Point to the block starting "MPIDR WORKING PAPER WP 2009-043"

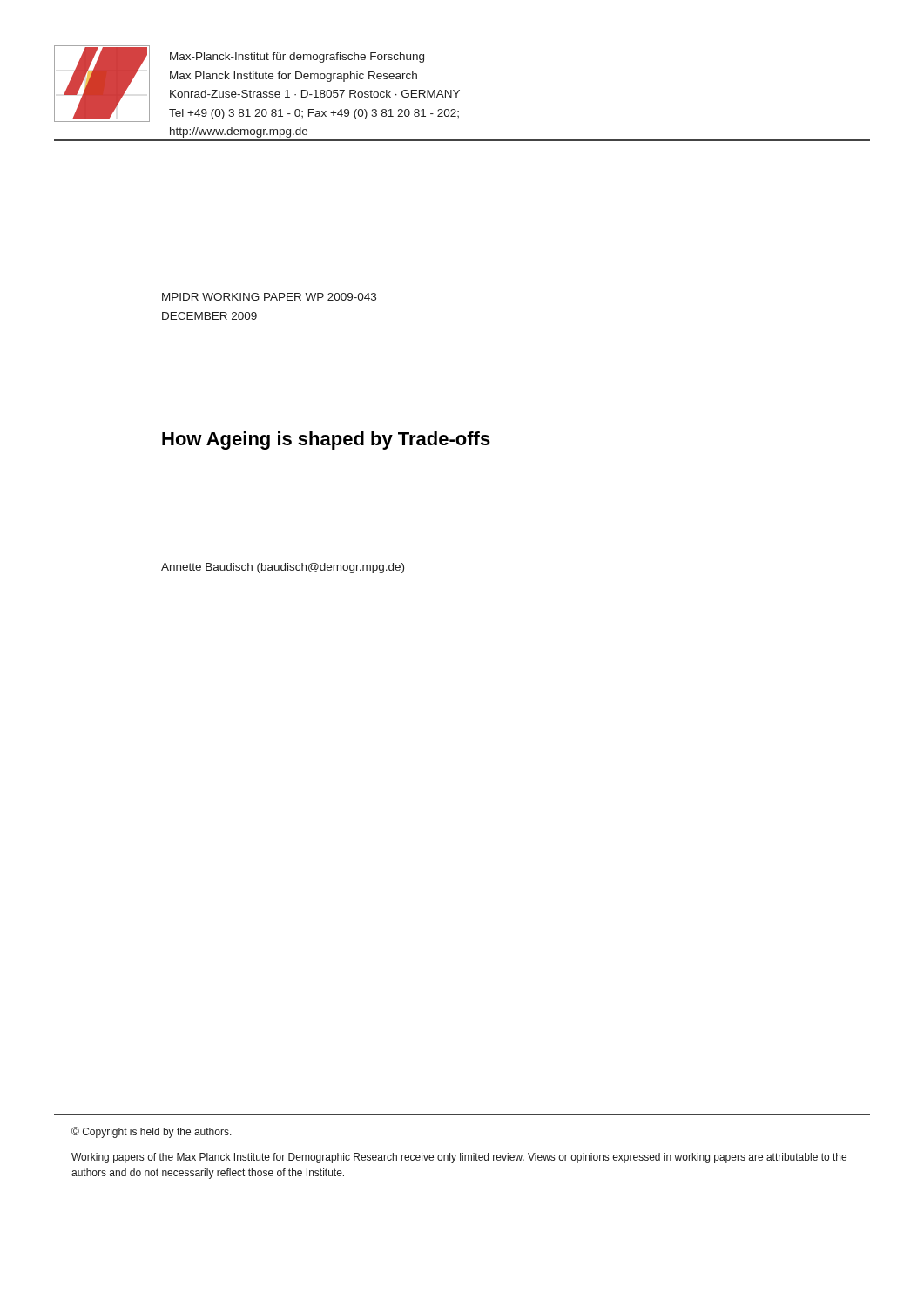point(269,306)
